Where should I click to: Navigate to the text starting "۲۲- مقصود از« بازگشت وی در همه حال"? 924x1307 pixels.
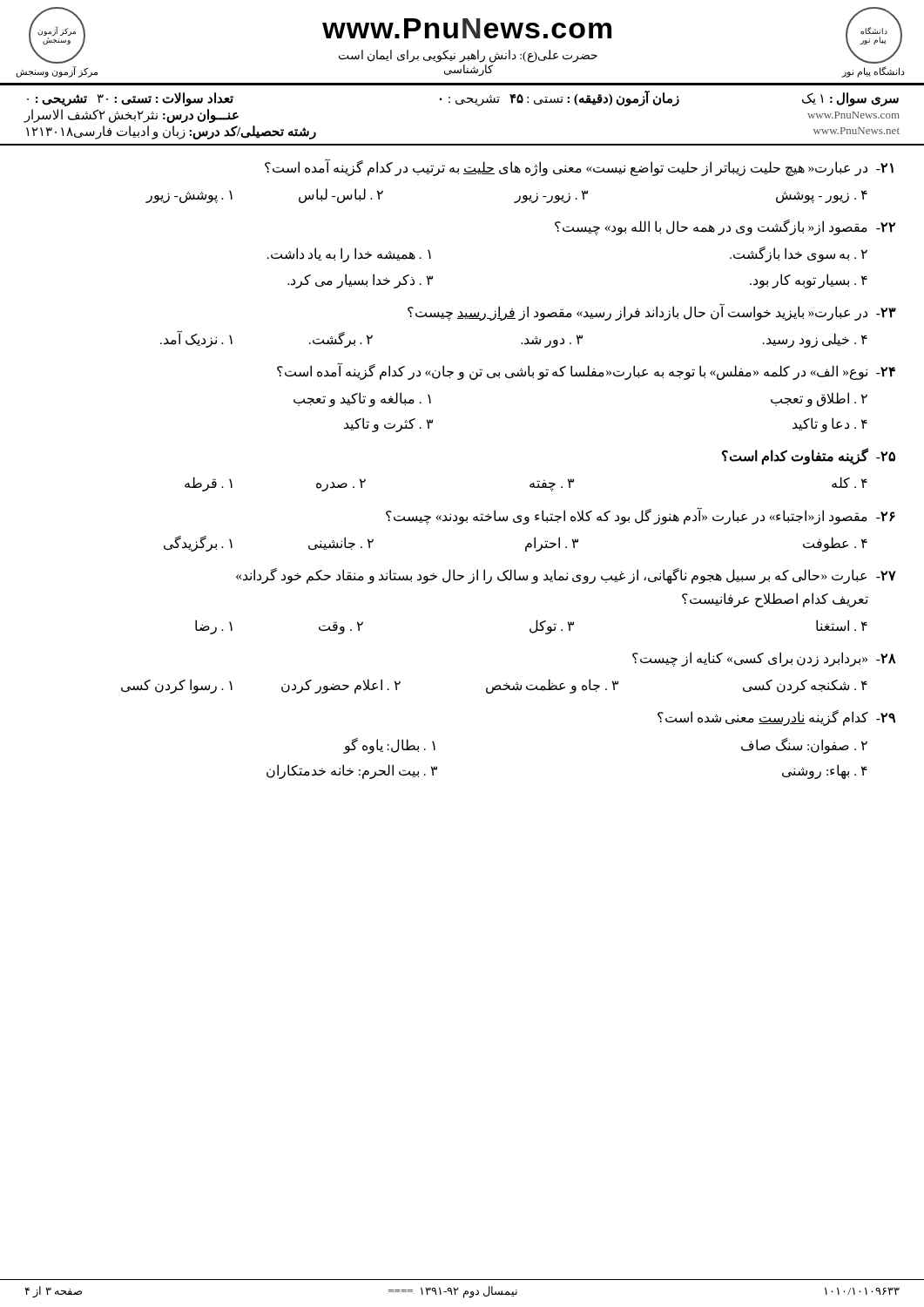(725, 227)
